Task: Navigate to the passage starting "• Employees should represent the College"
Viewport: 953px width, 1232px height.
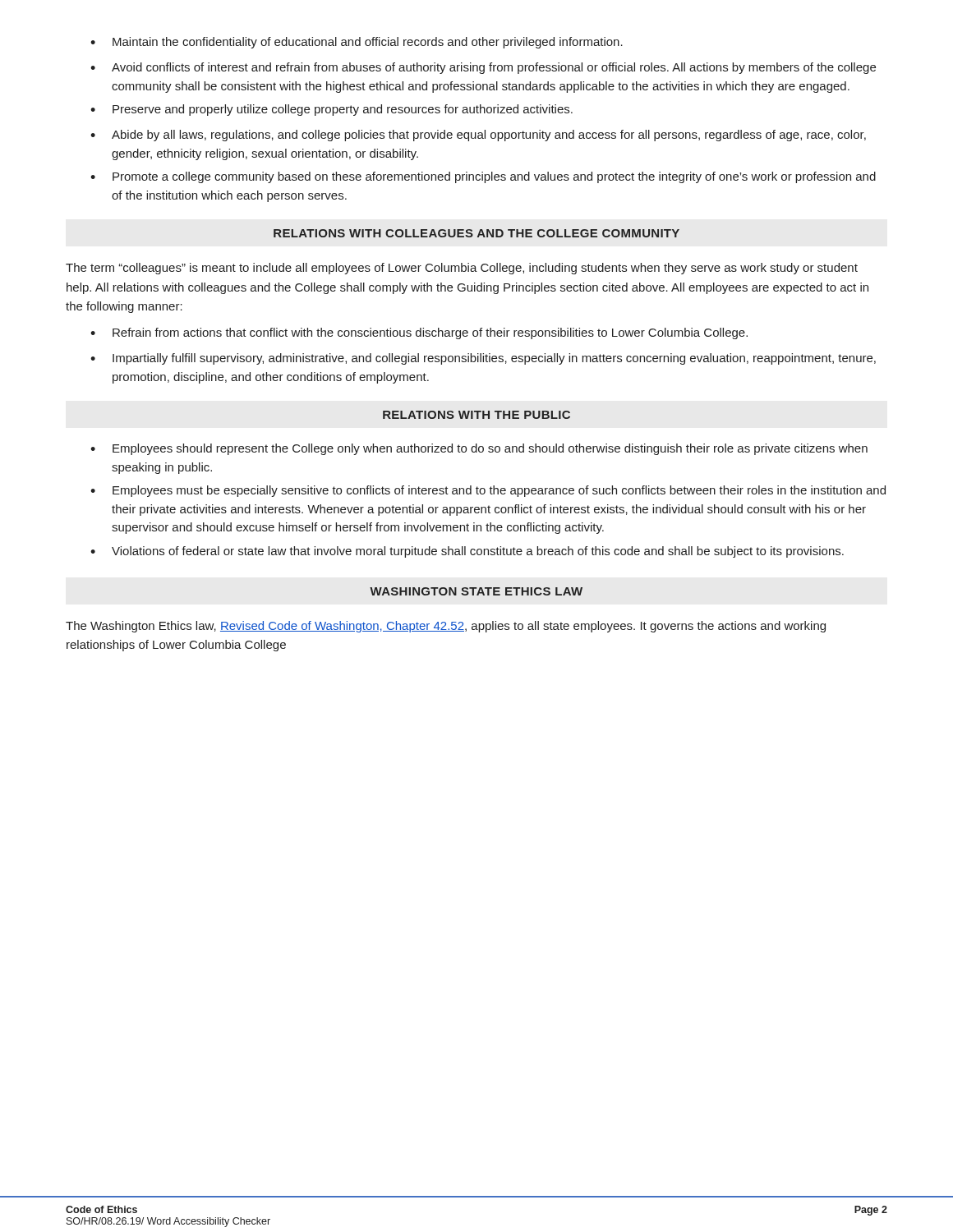Action: (489, 458)
